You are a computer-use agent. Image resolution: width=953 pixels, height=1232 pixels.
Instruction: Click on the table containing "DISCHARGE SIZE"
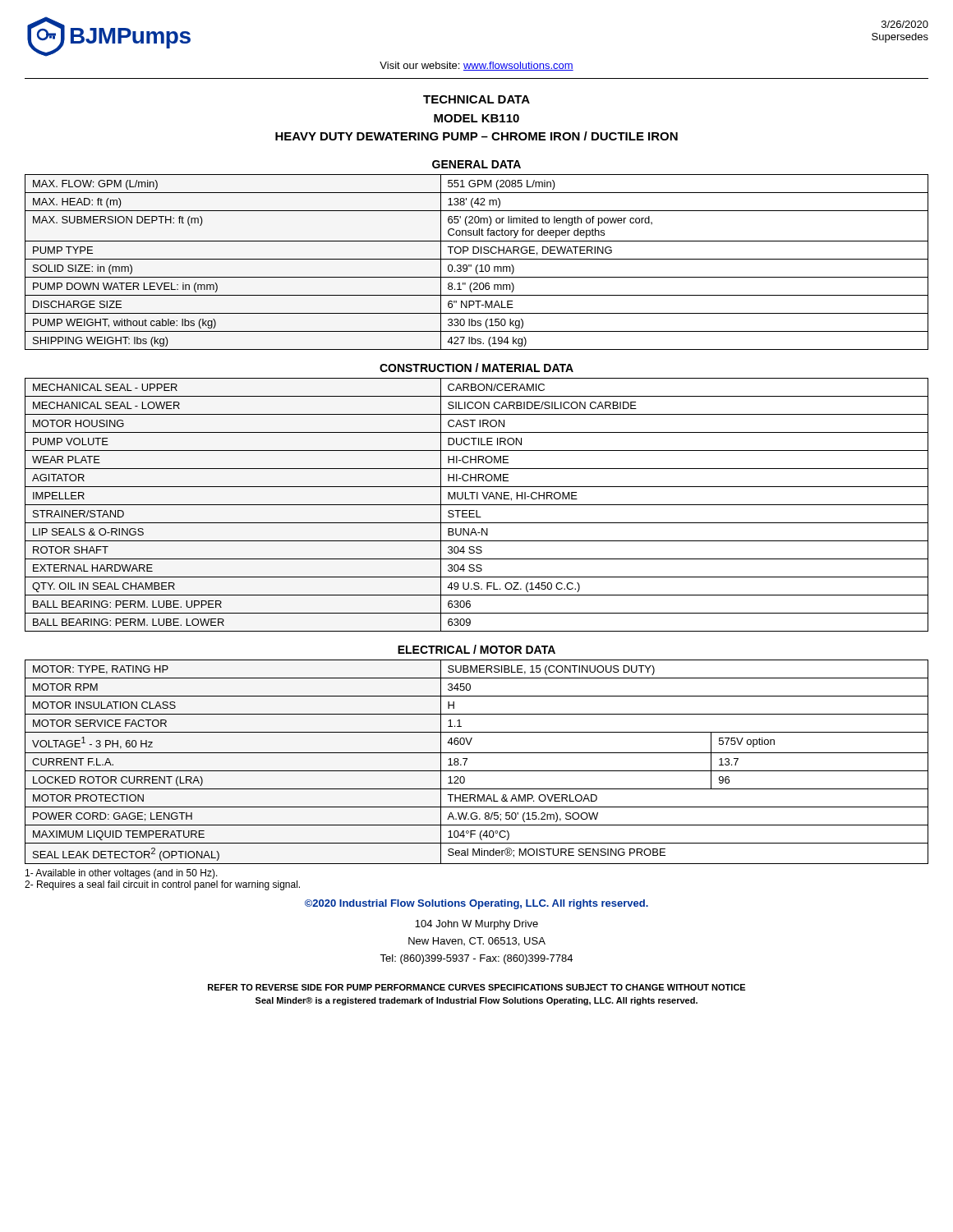[x=476, y=262]
